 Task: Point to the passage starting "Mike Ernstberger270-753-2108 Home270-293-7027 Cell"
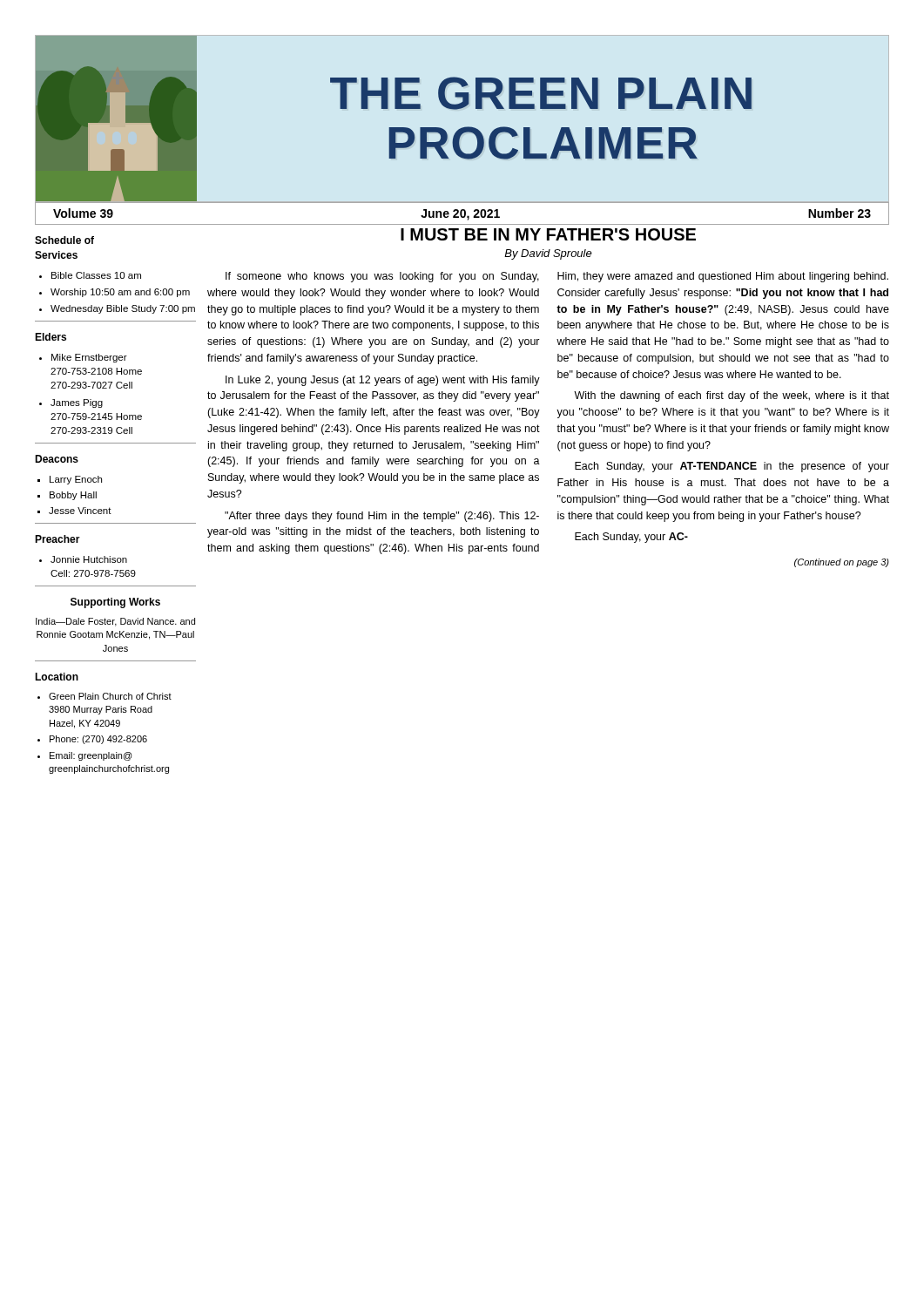click(x=96, y=371)
